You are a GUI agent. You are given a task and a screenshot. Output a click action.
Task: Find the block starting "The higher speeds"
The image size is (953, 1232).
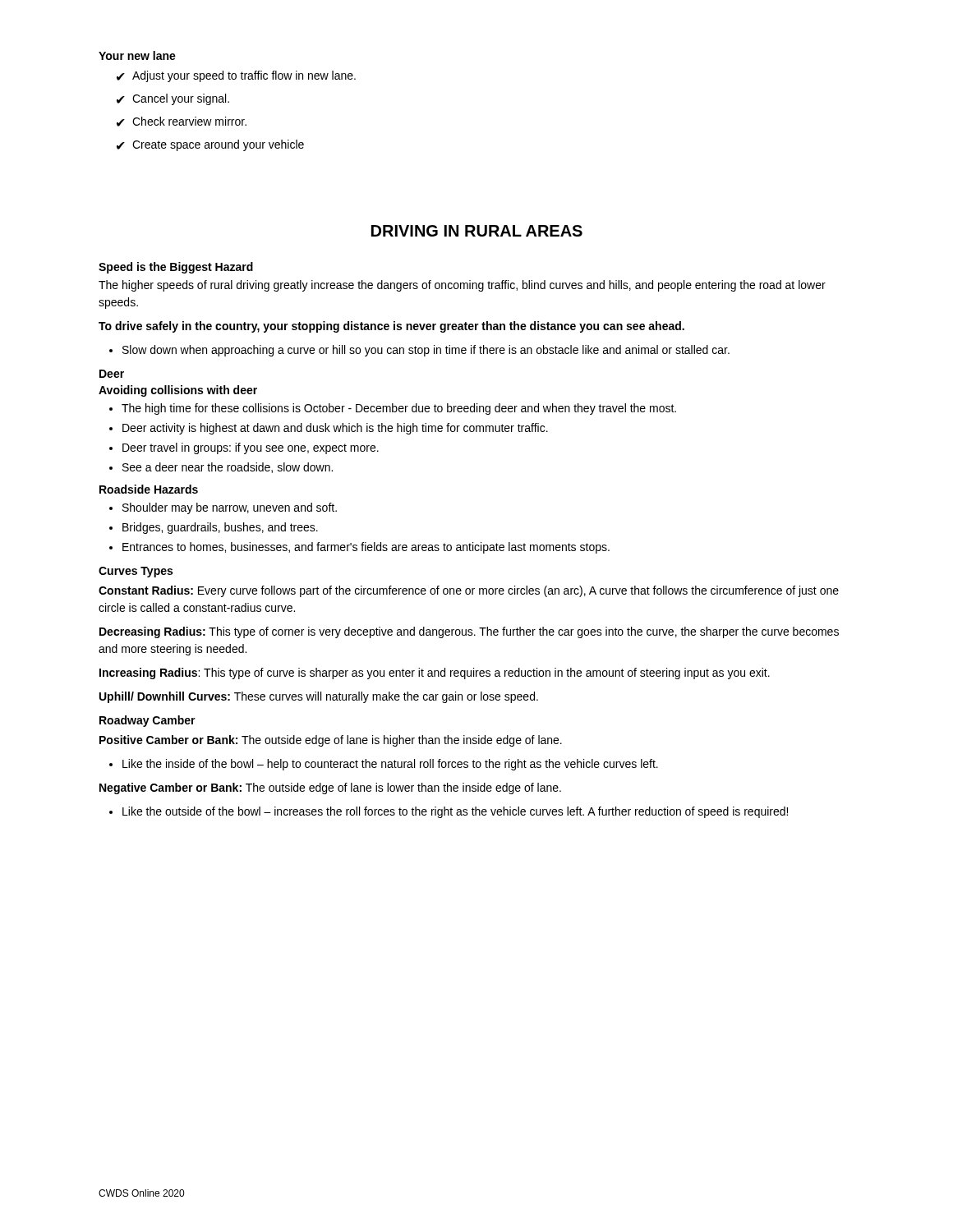(476, 294)
